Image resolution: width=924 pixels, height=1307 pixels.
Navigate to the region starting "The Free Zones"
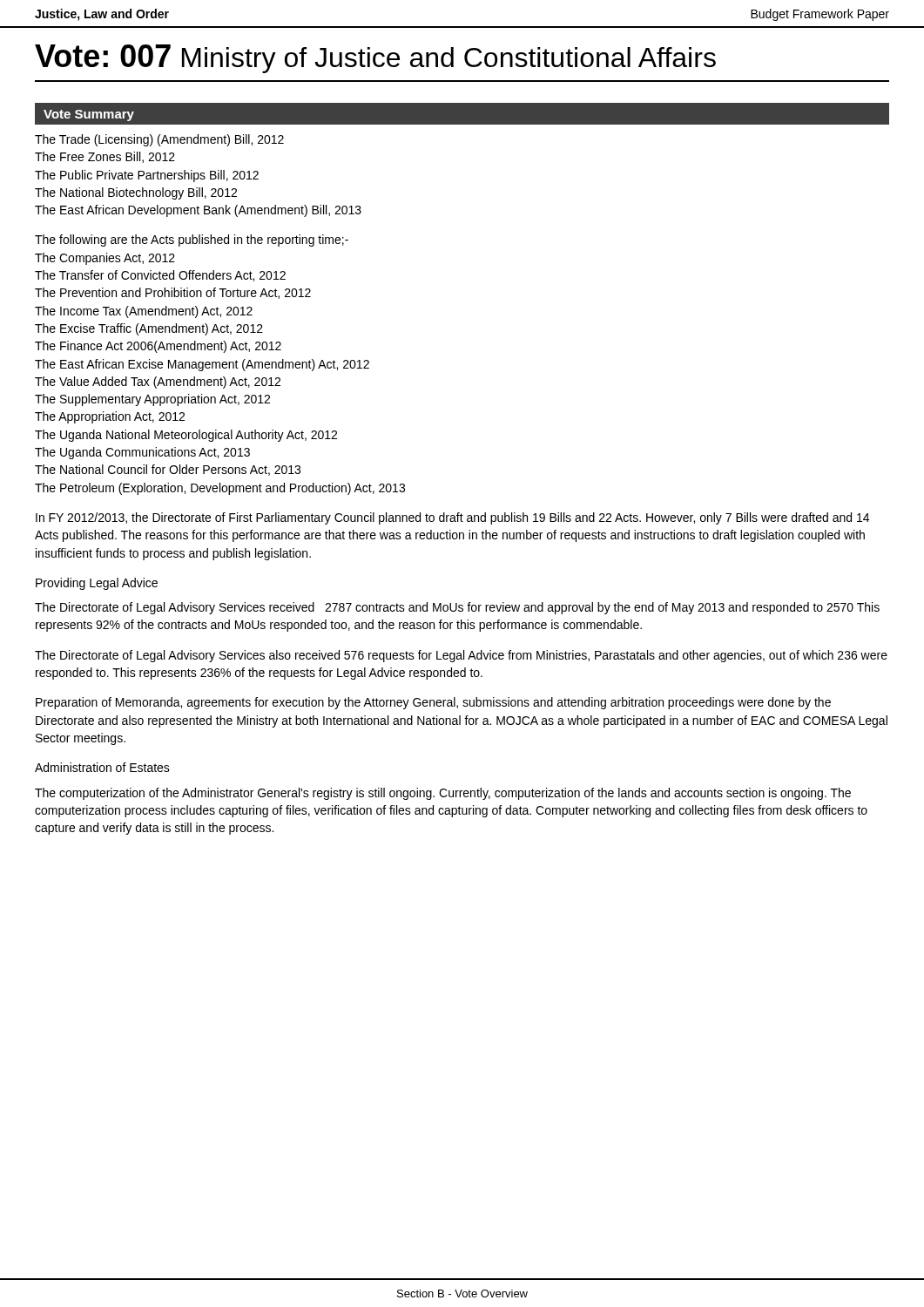[105, 157]
